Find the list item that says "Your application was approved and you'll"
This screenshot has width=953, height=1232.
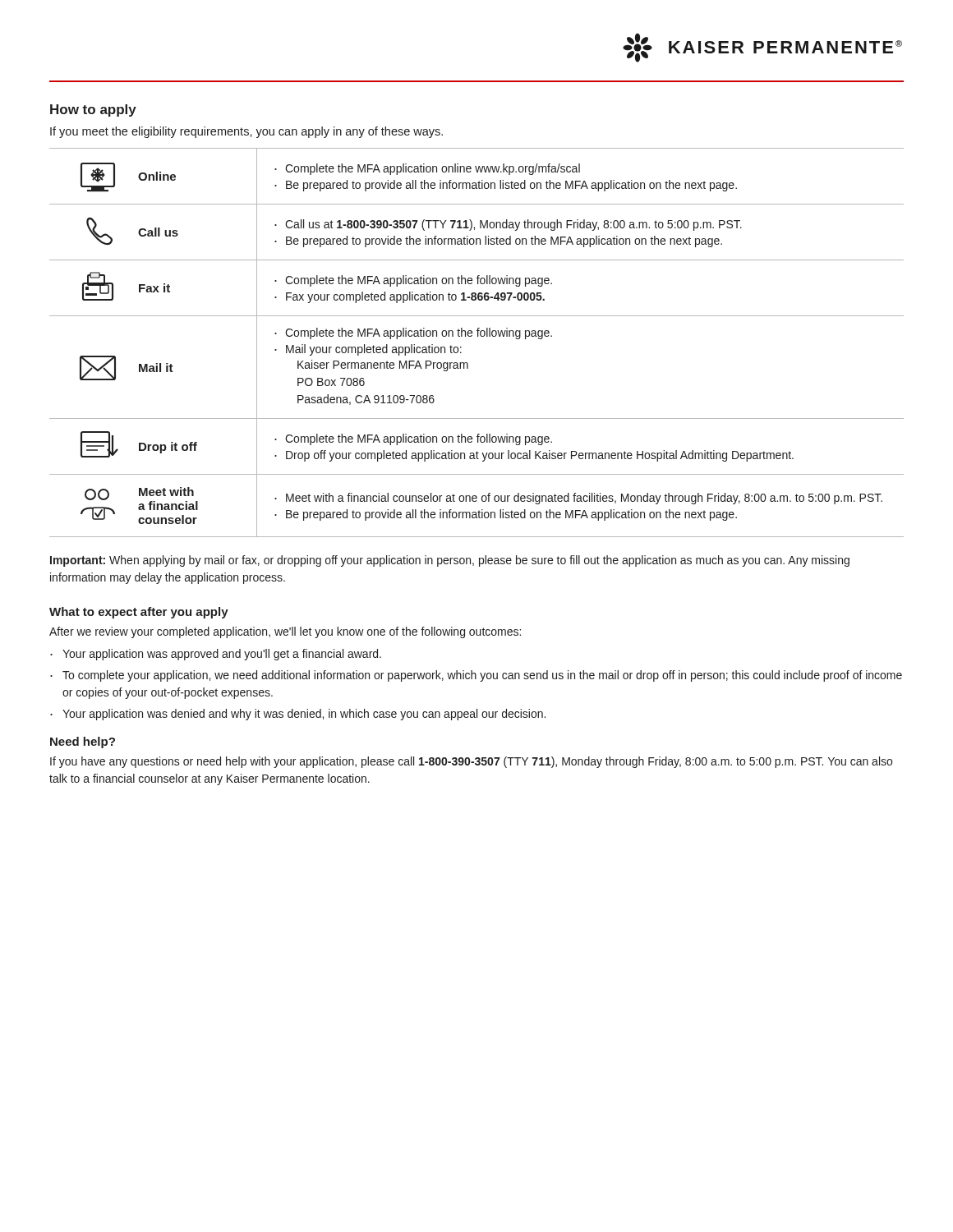(222, 654)
